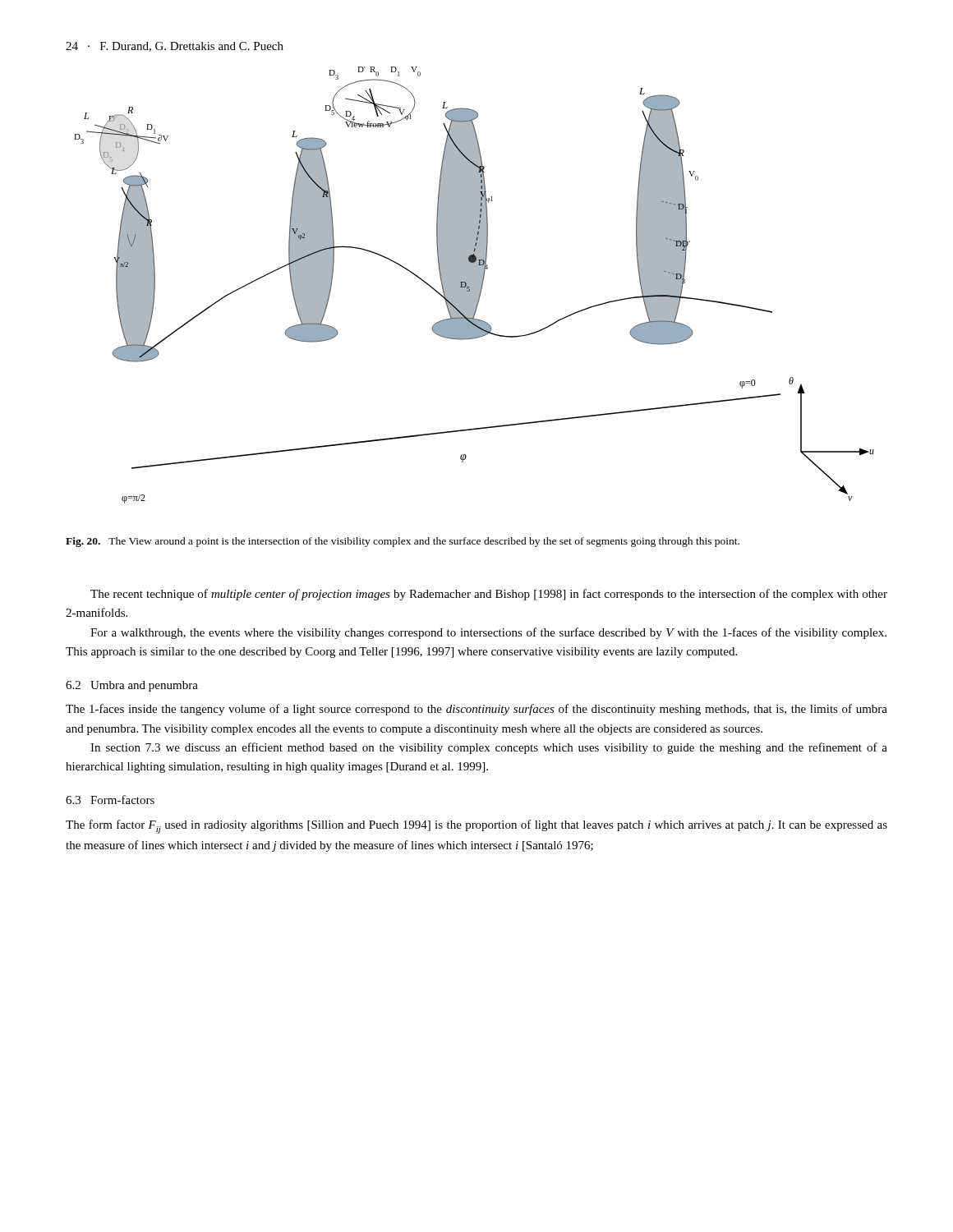Locate the element starting "6.3 Form-factors"

(x=110, y=800)
